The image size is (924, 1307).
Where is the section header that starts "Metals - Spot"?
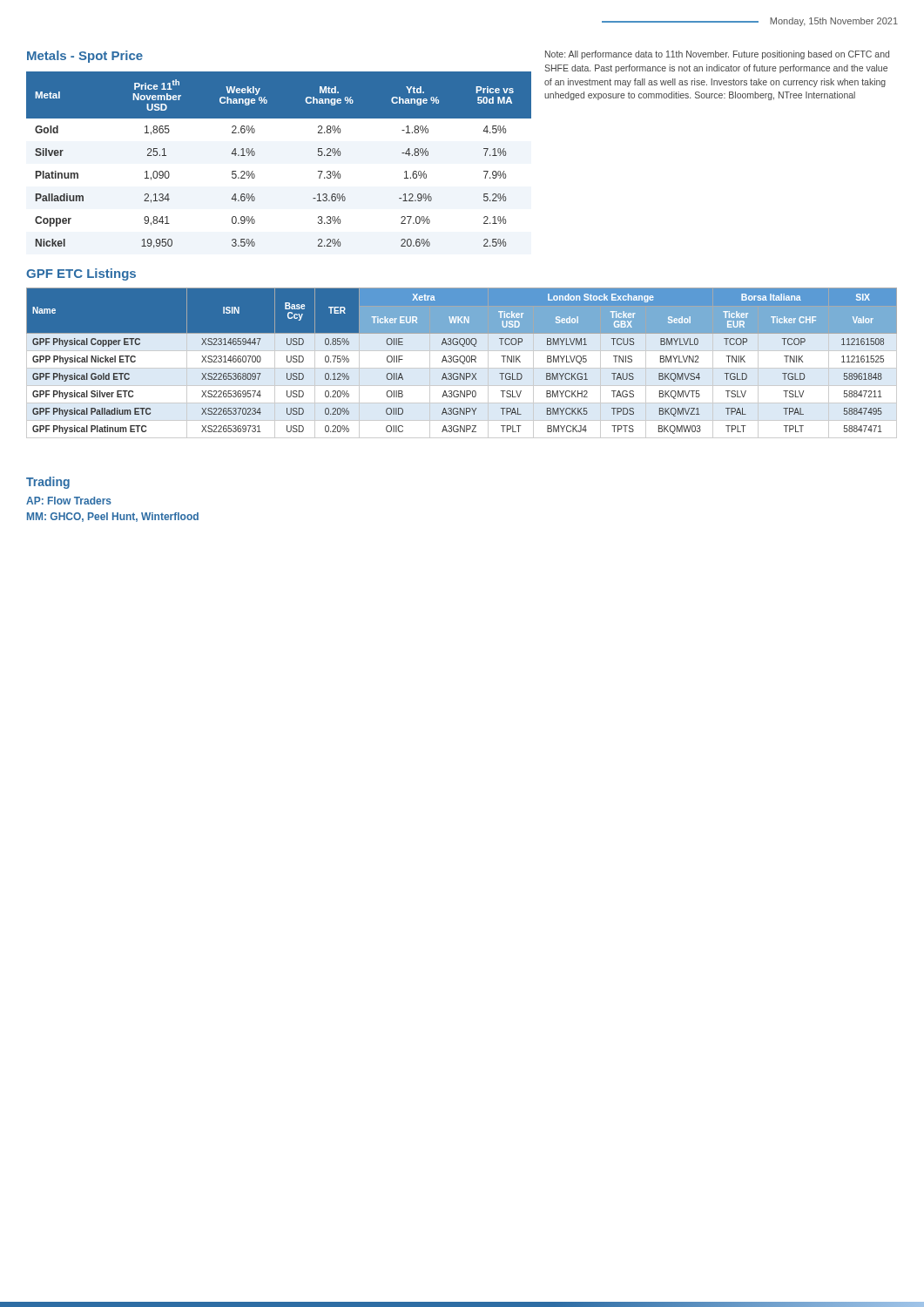(85, 57)
